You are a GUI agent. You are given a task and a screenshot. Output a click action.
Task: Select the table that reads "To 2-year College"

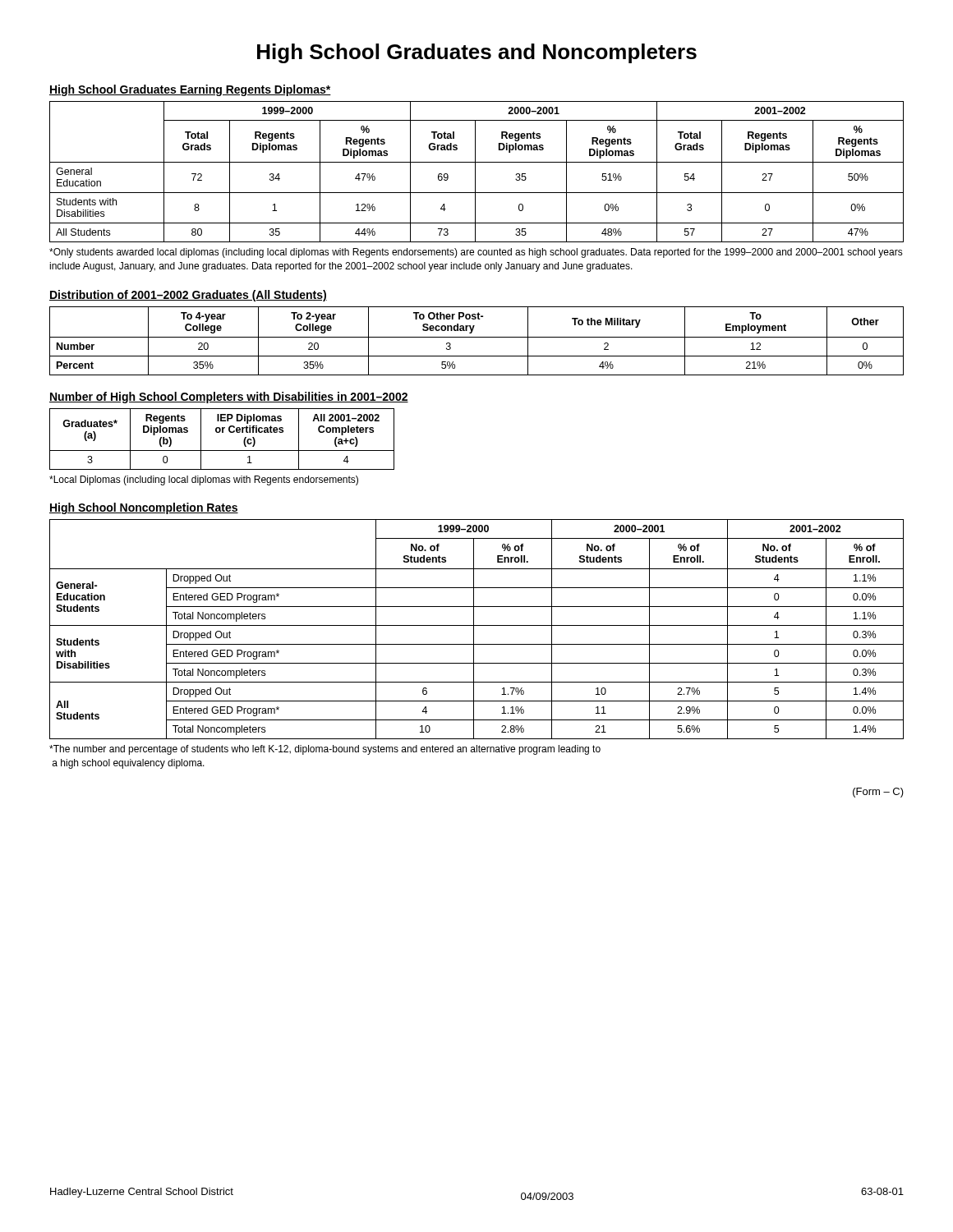point(476,341)
